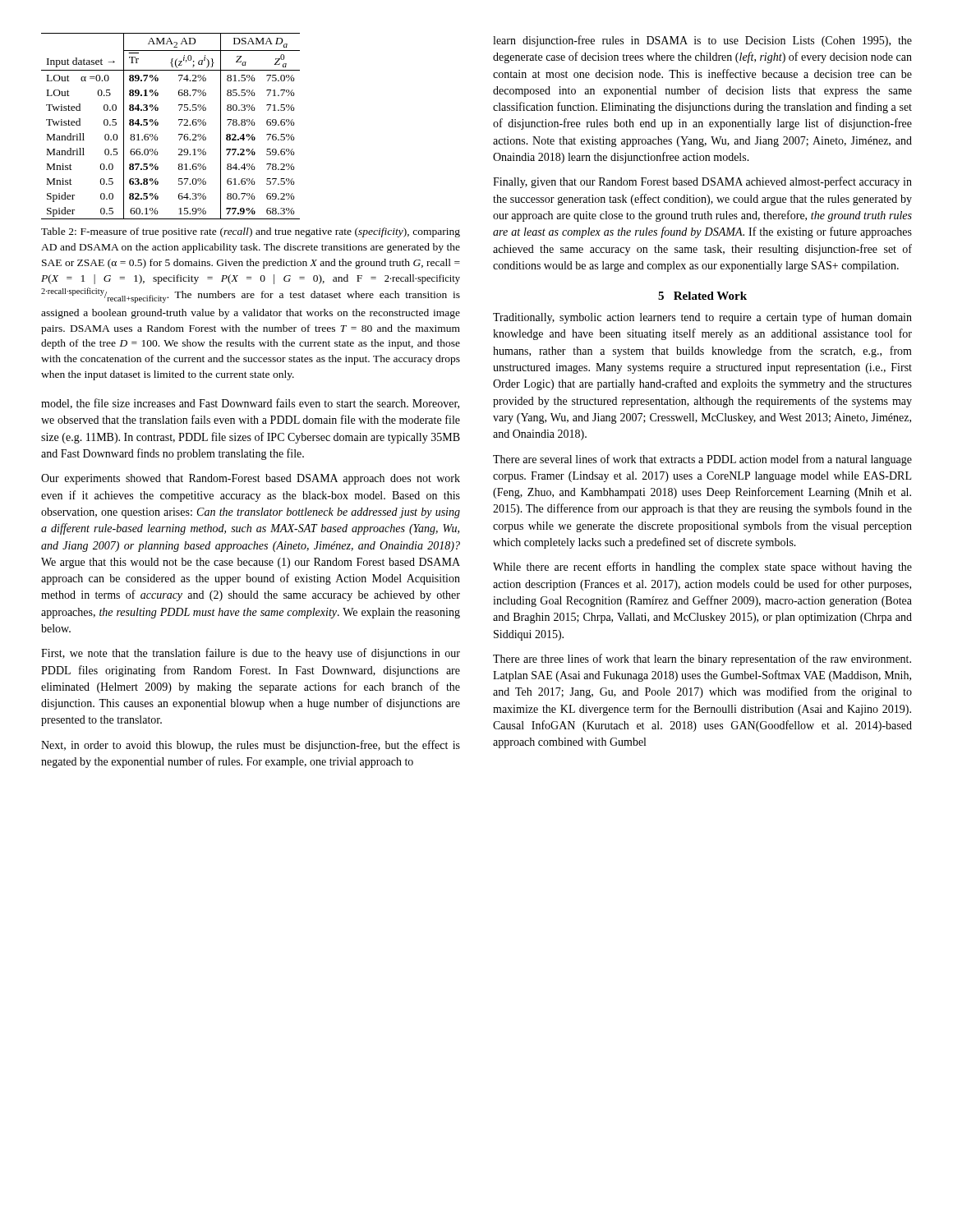Find the block on this page that starts "learn disjunction-free rules in DSAMA is"
953x1232 pixels.
pos(702,99)
